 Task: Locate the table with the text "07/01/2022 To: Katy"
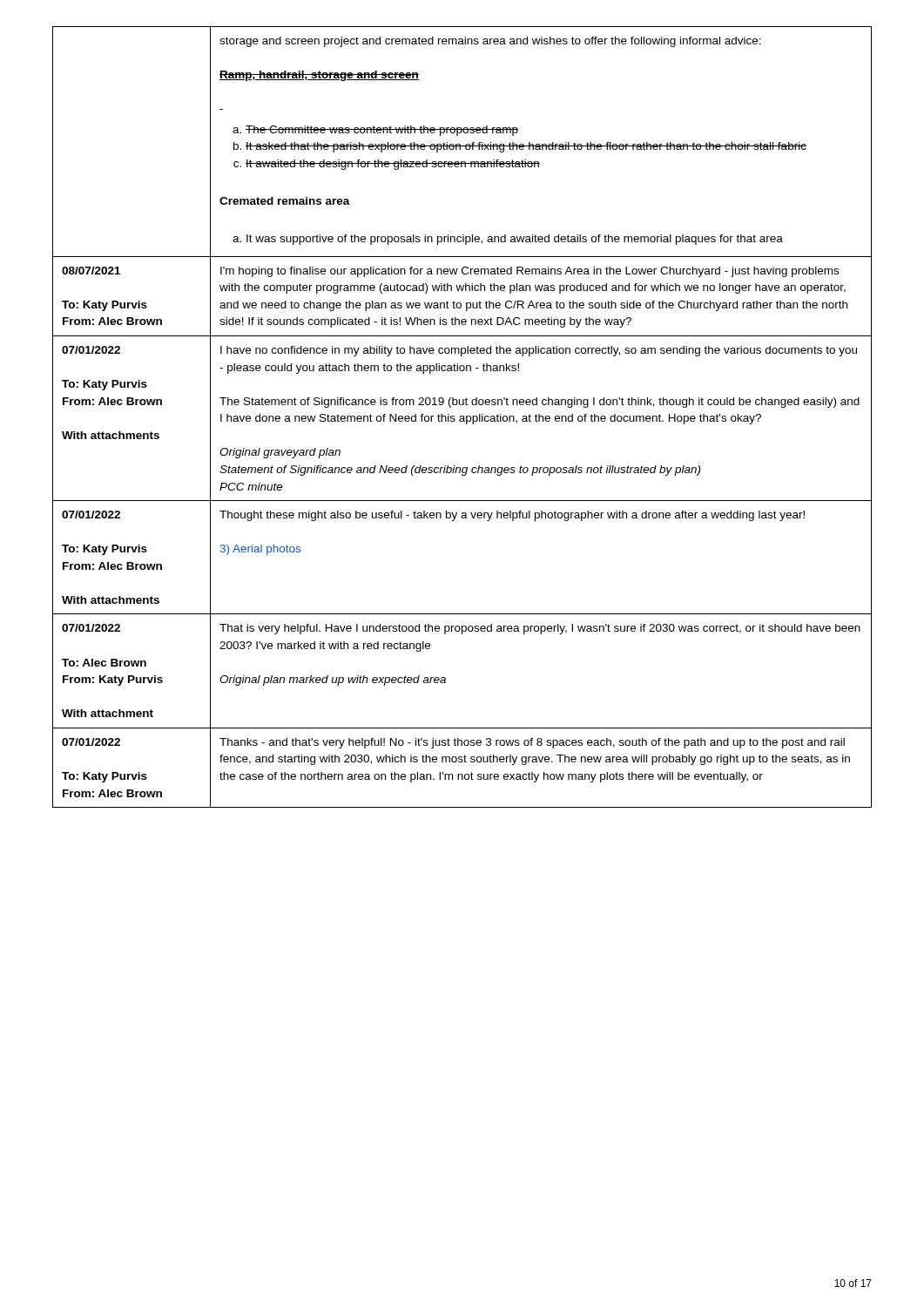462,417
